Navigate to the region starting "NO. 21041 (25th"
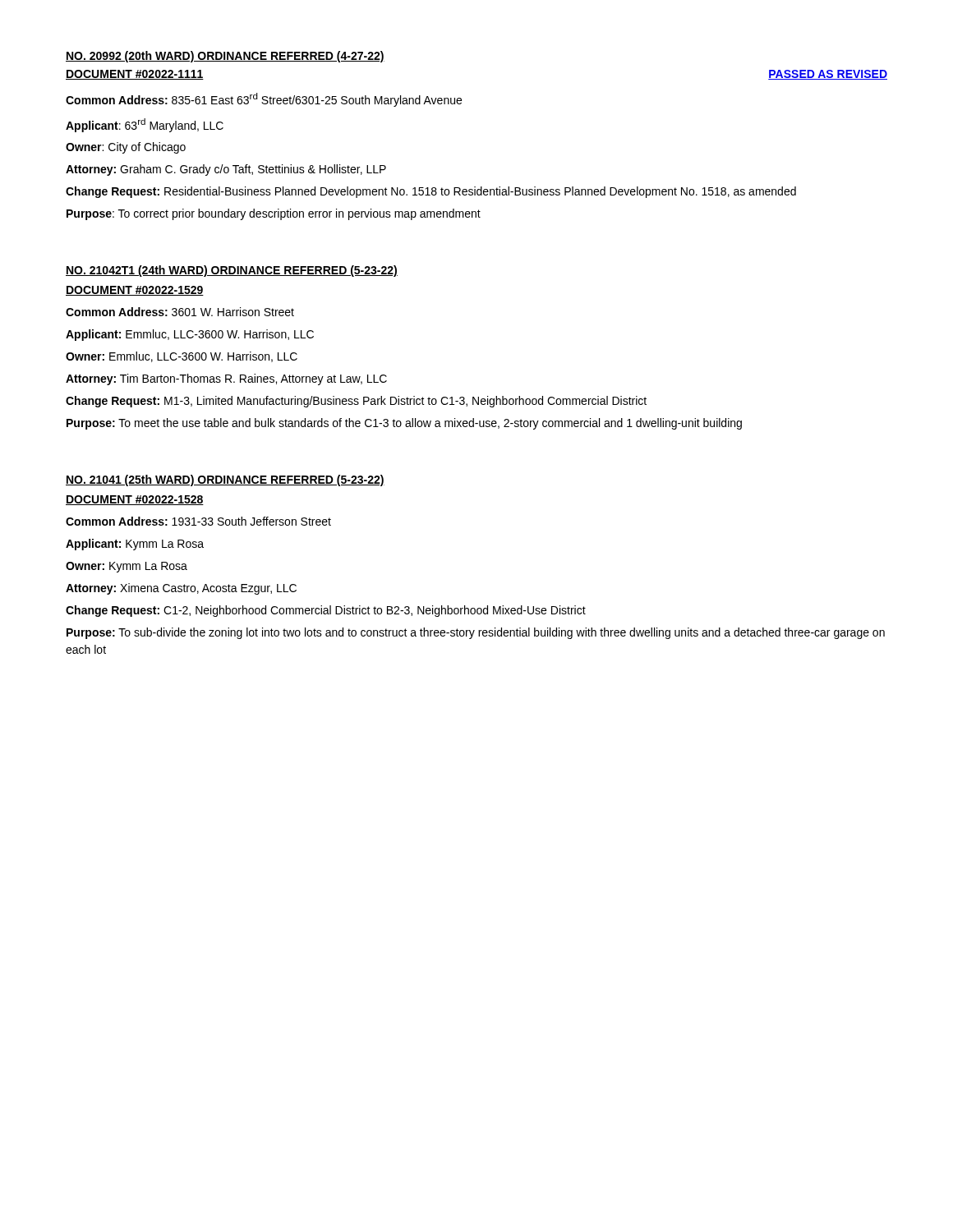This screenshot has width=953, height=1232. point(225,480)
